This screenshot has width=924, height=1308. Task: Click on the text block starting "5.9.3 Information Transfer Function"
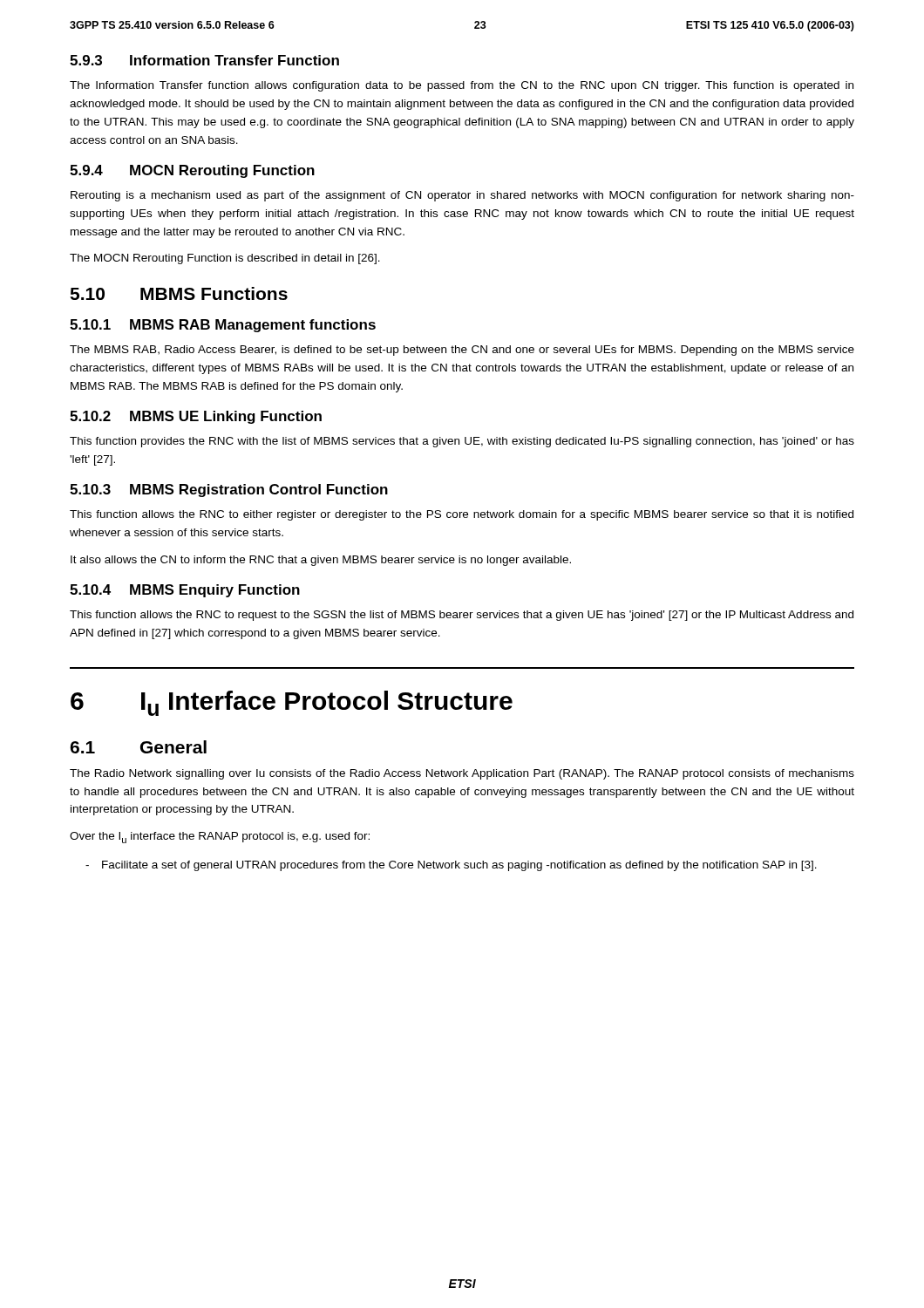[205, 61]
